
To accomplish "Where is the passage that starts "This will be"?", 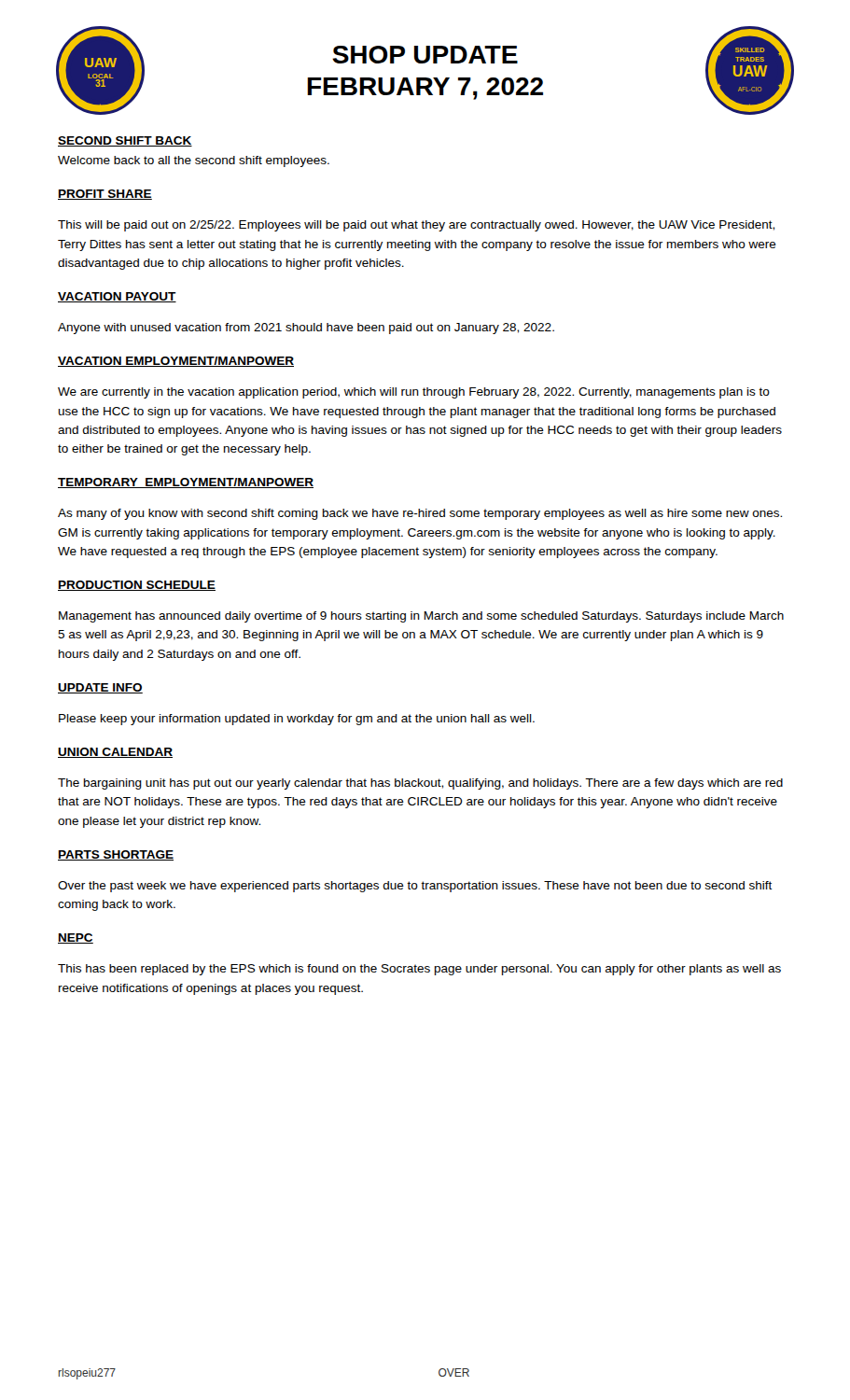I will (x=425, y=244).
